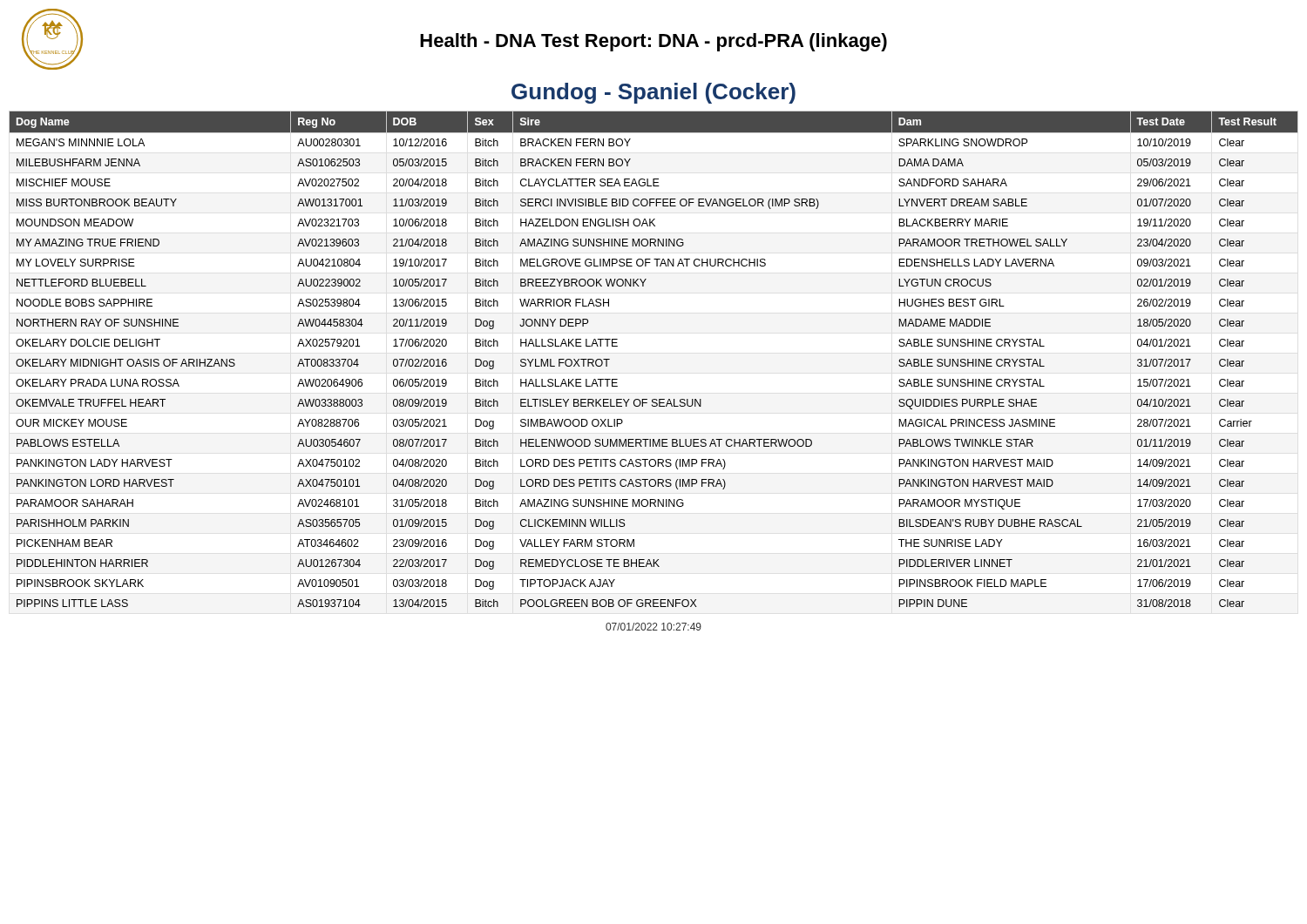The image size is (1307, 924).
Task: Point to the title beginning "Gundog - Spaniel"
Action: [654, 91]
